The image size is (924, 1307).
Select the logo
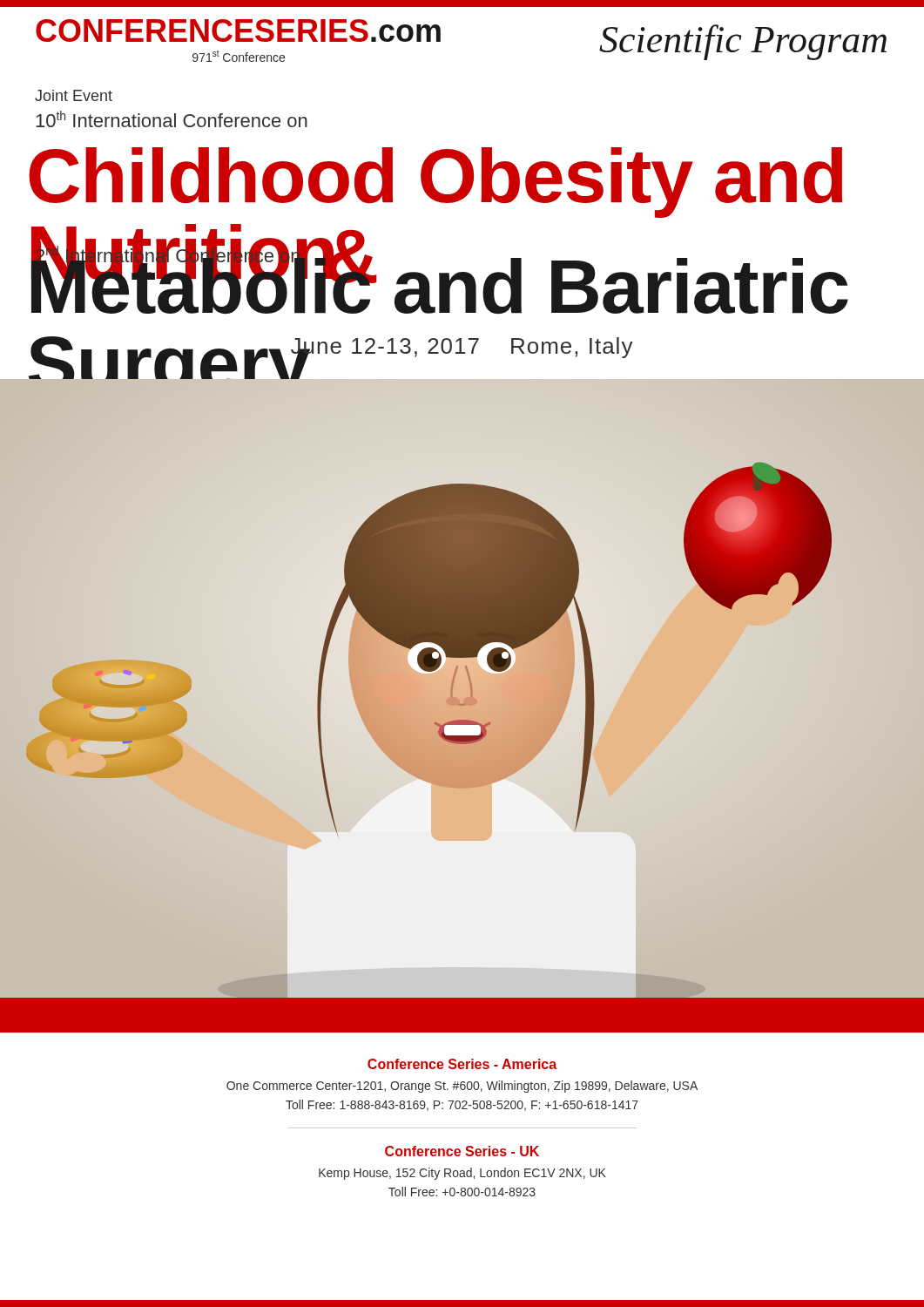(239, 40)
